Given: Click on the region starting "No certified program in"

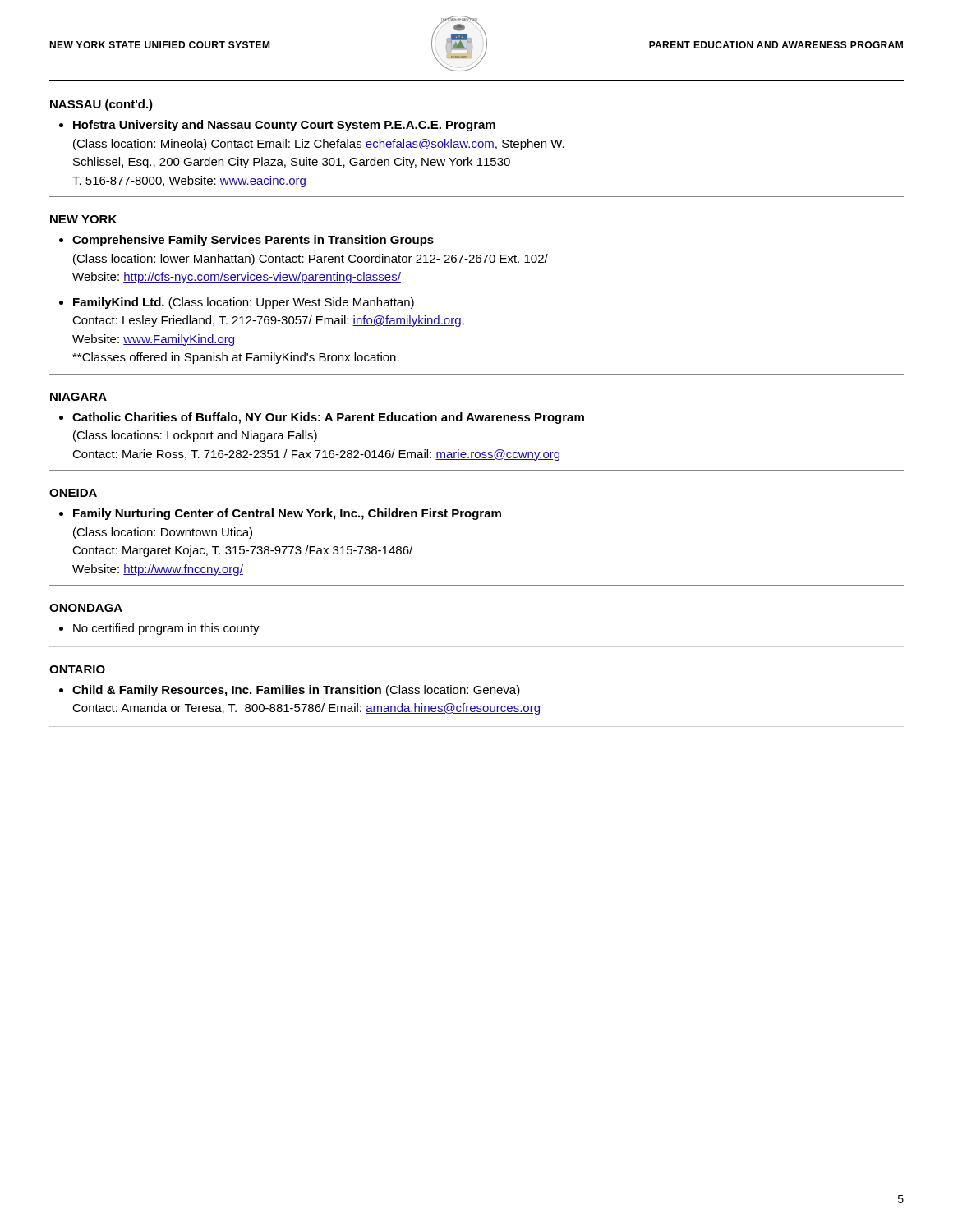Looking at the screenshot, I should 166,628.
